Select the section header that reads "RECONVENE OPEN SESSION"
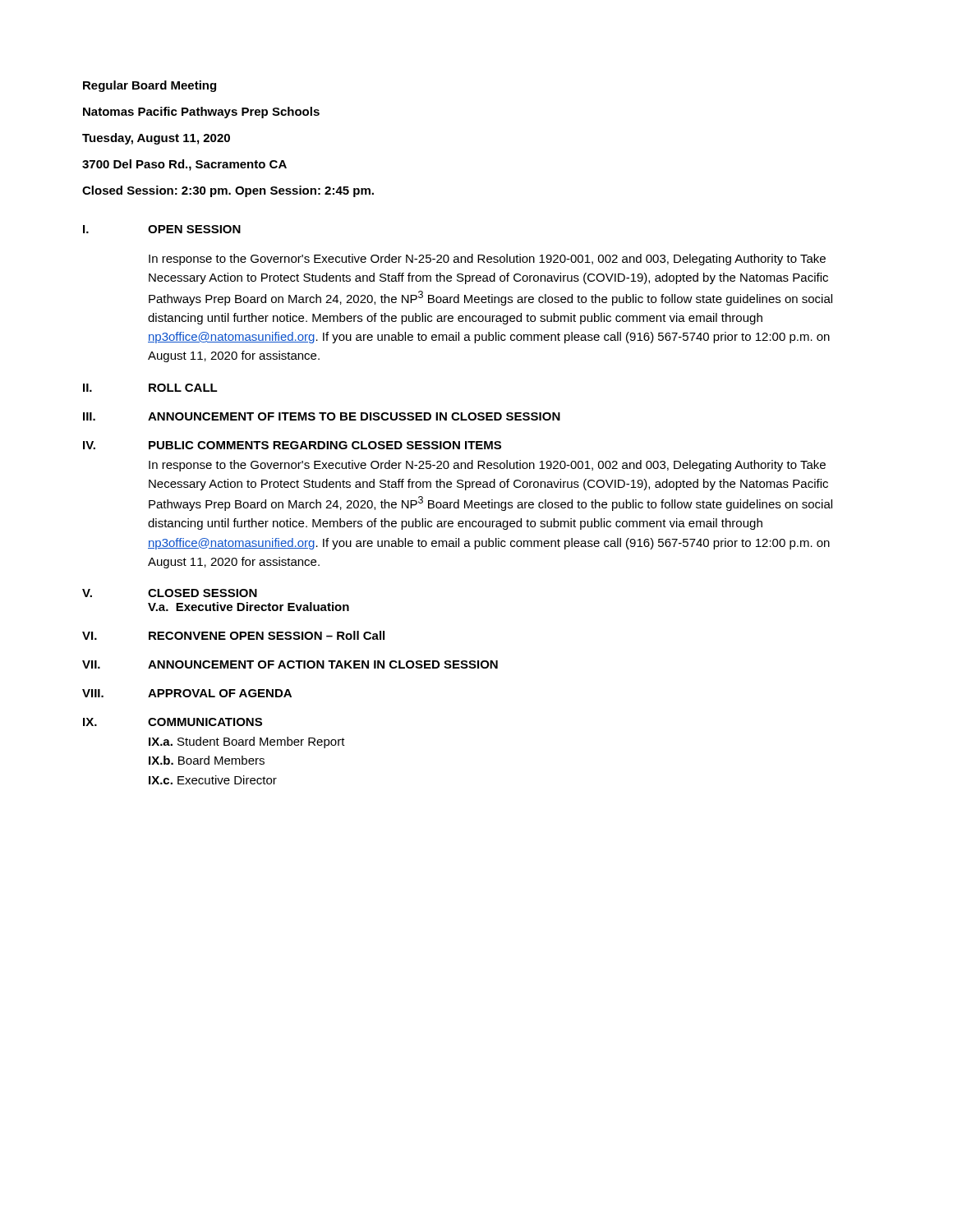This screenshot has width=953, height=1232. click(x=267, y=635)
